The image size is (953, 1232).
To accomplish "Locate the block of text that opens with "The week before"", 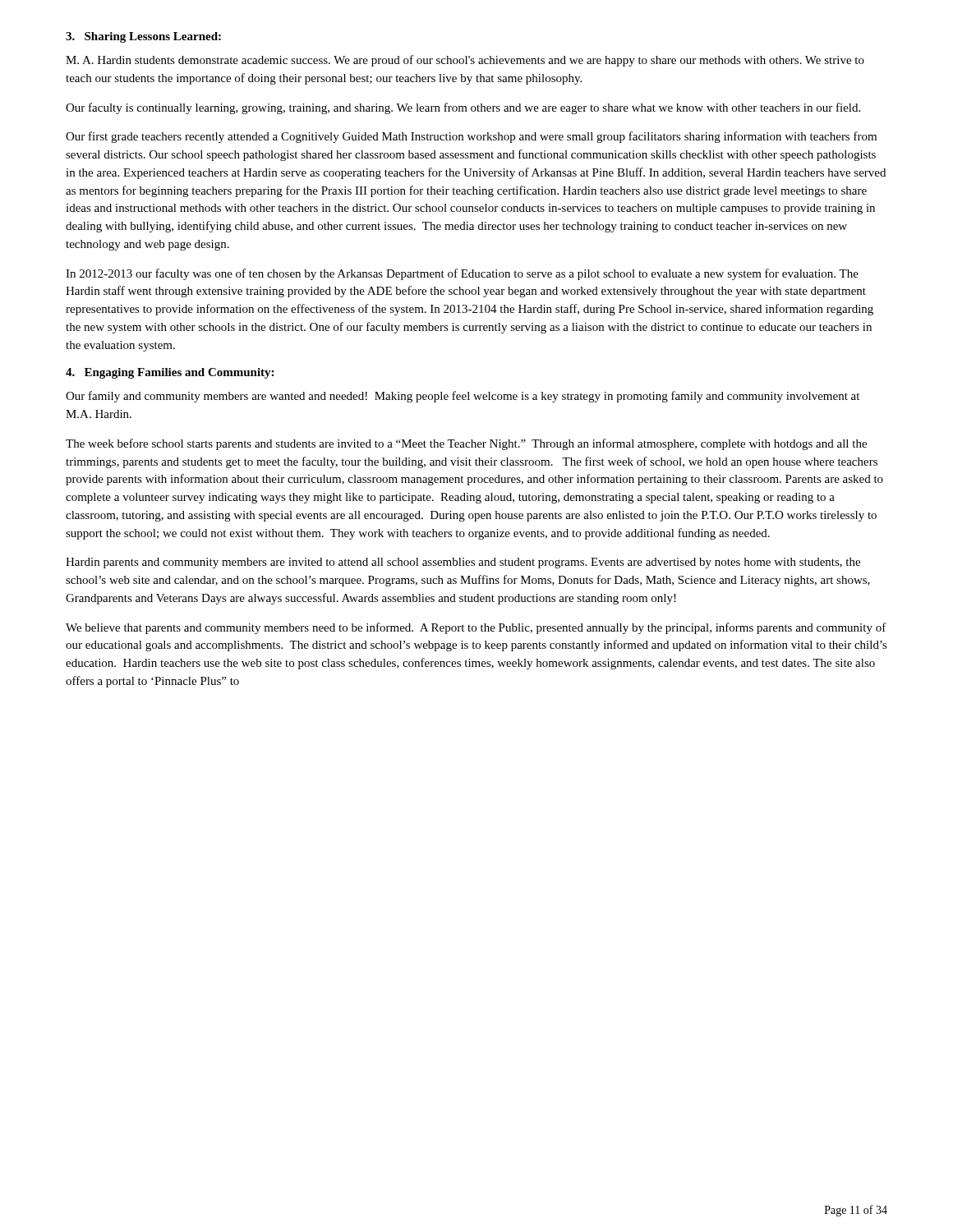I will click(474, 488).
